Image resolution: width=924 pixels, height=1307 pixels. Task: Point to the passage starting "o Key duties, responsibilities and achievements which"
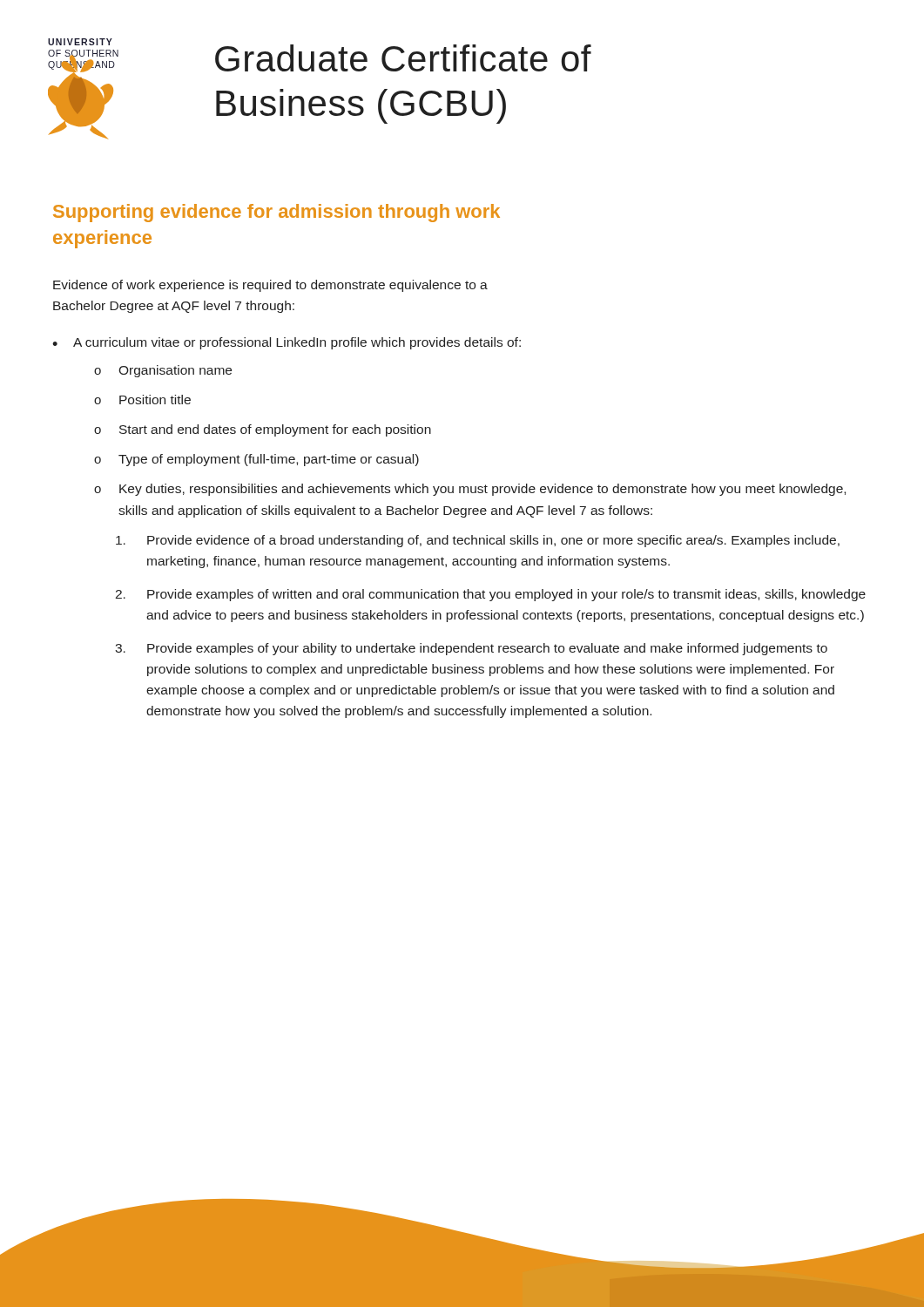pos(483,500)
